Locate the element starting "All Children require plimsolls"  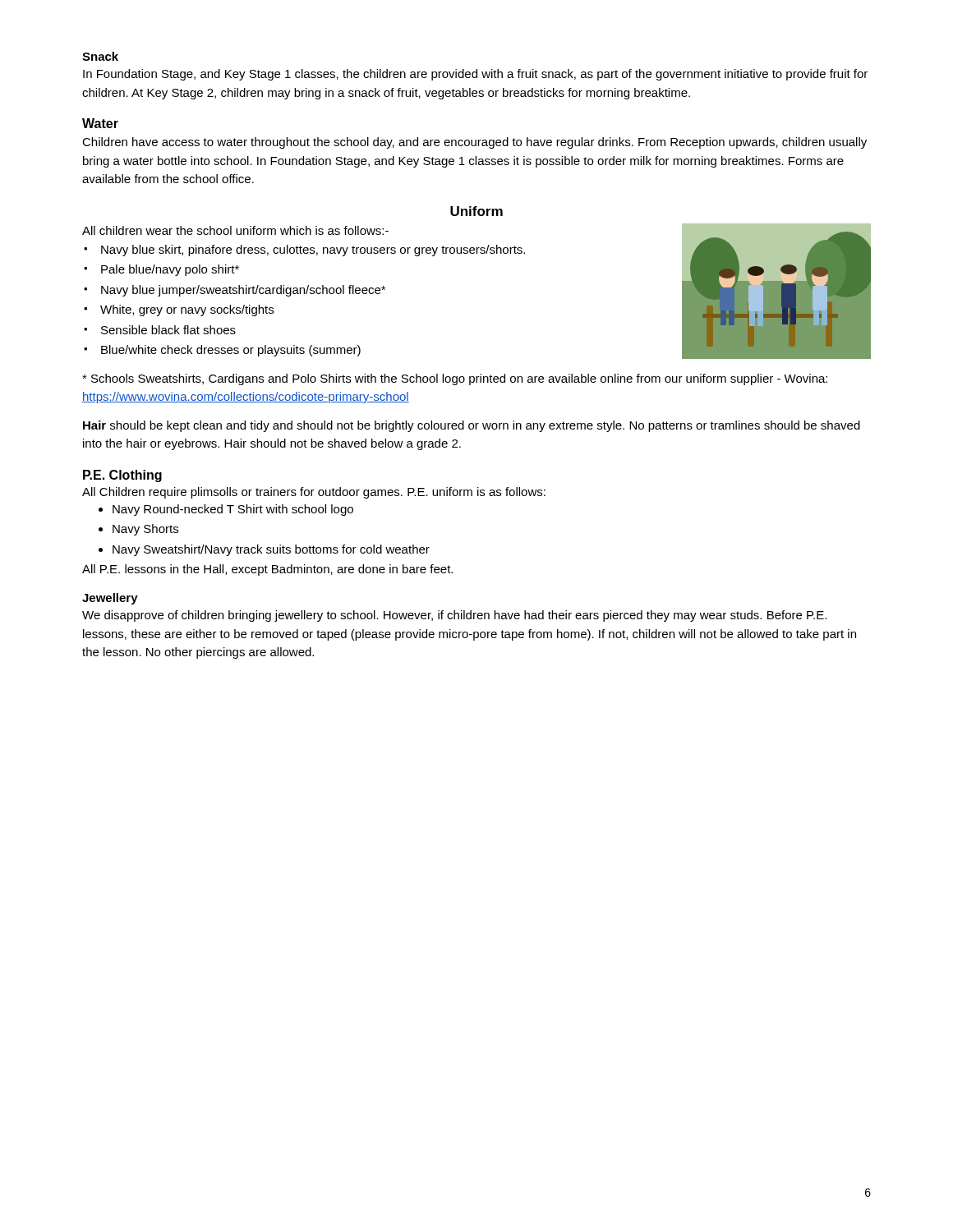point(314,491)
